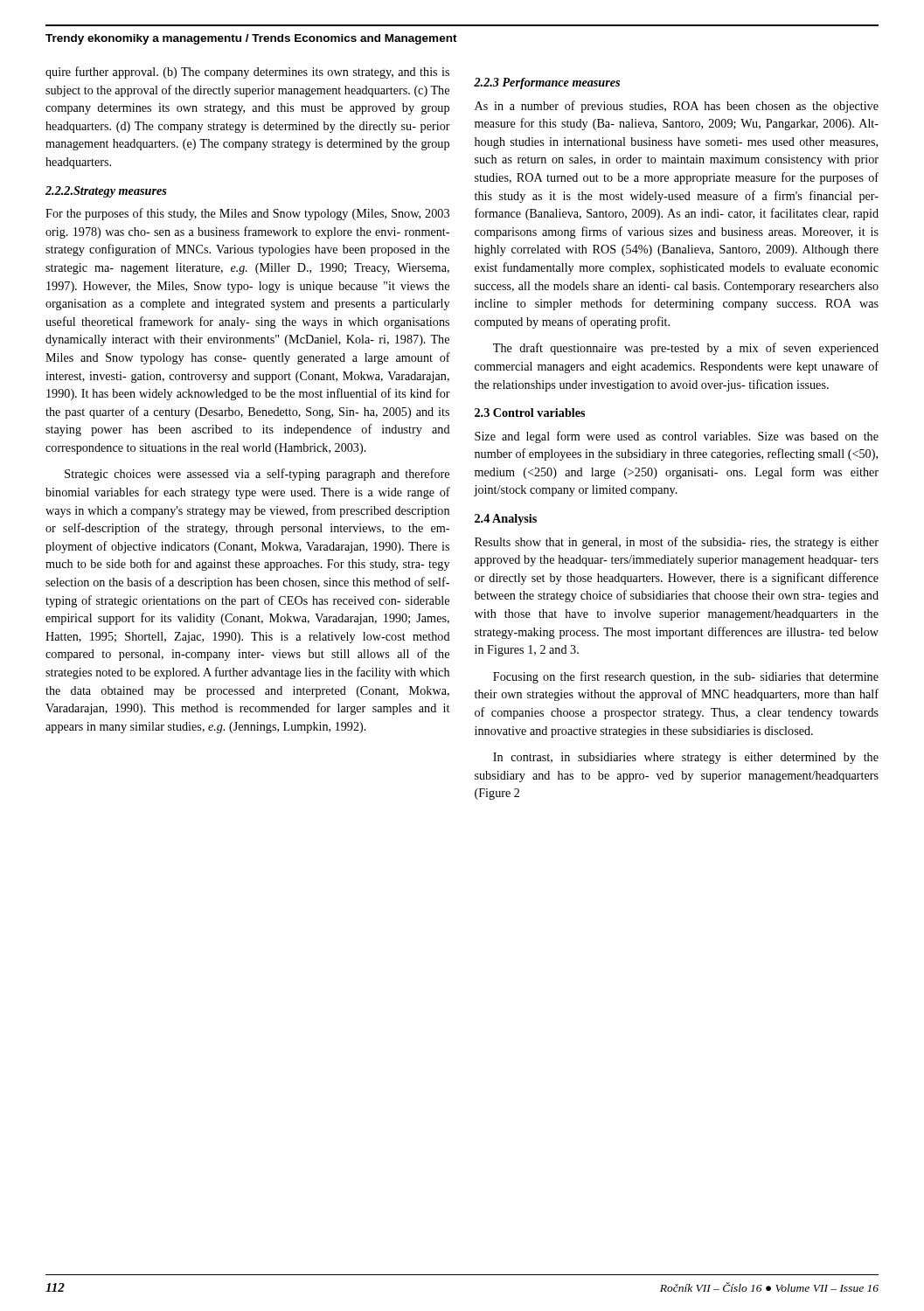Screen dimensions: 1311x924
Task: Locate the section header that says "2.4 Analysis"
Action: (506, 518)
